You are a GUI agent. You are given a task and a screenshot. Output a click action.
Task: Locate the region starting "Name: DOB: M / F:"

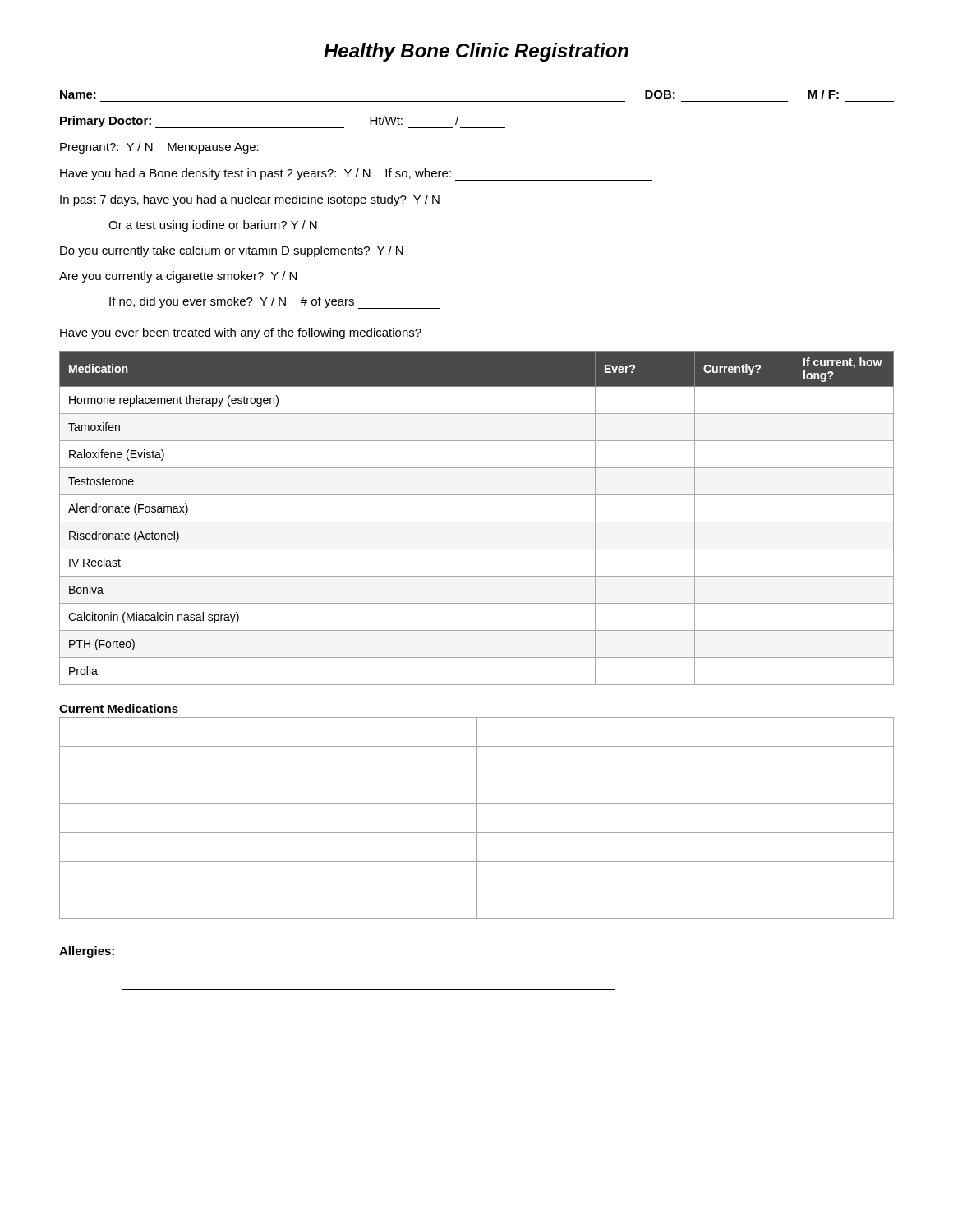point(476,94)
